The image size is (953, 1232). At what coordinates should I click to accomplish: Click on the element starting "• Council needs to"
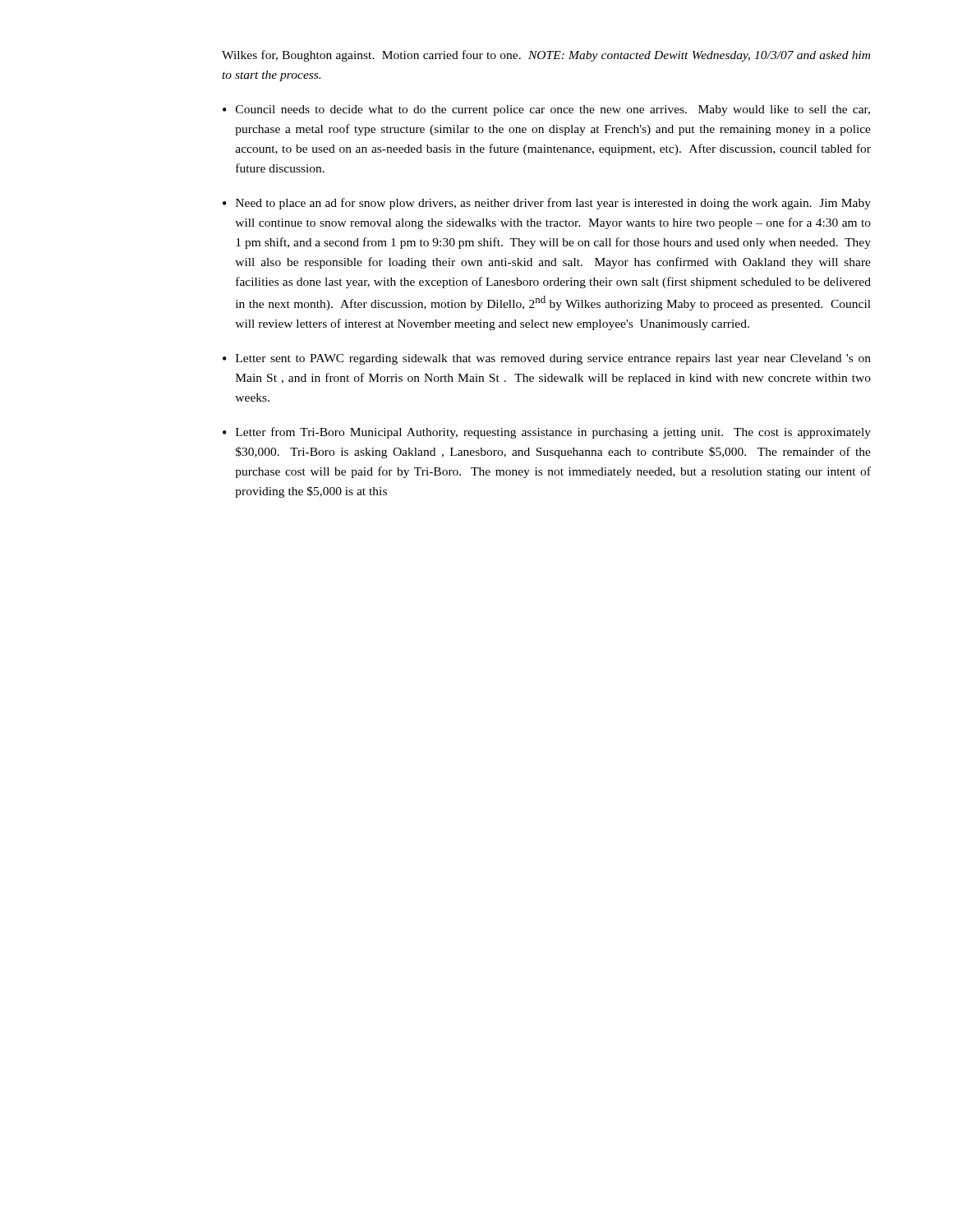[x=546, y=139]
